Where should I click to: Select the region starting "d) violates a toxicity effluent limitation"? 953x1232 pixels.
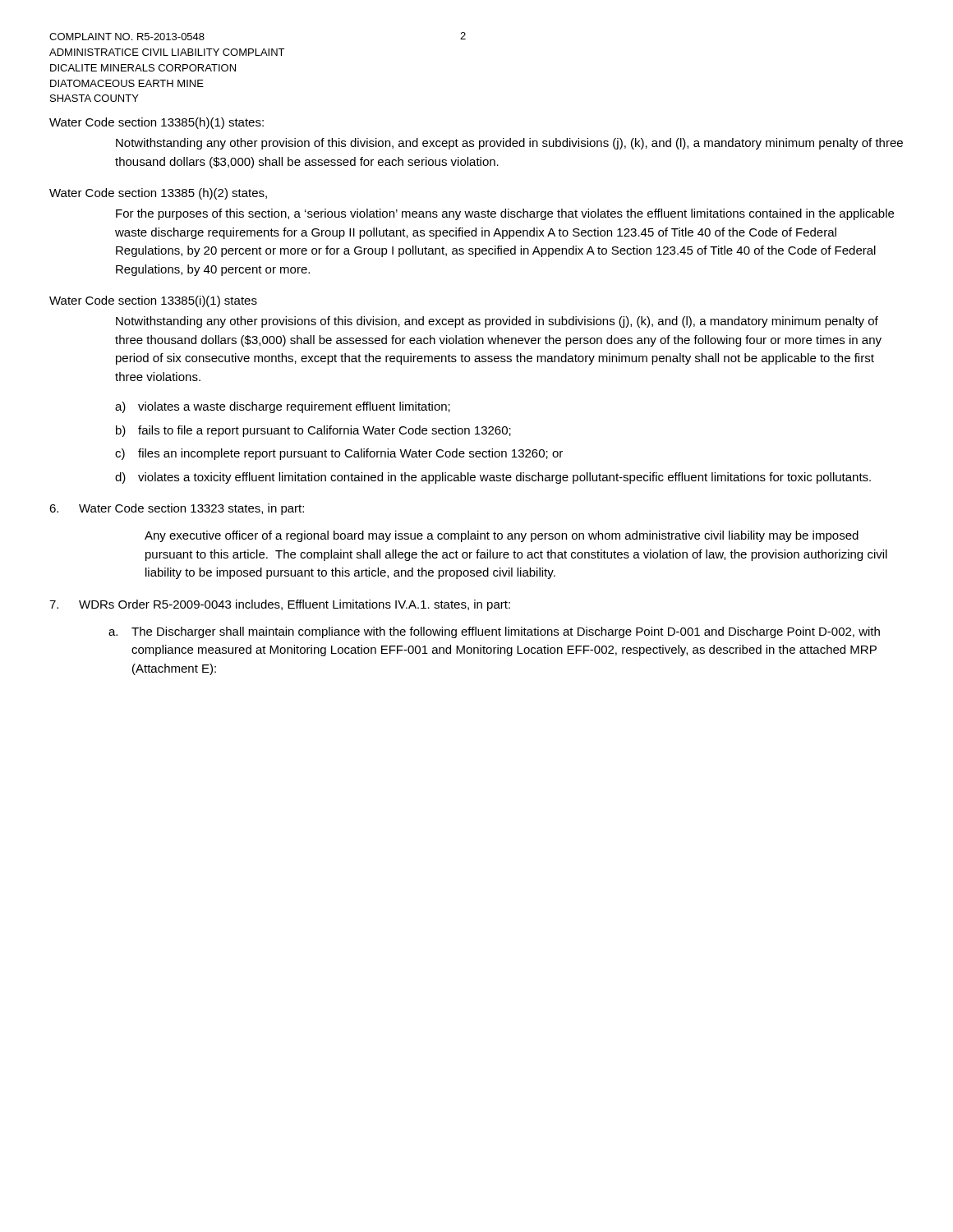coord(509,477)
